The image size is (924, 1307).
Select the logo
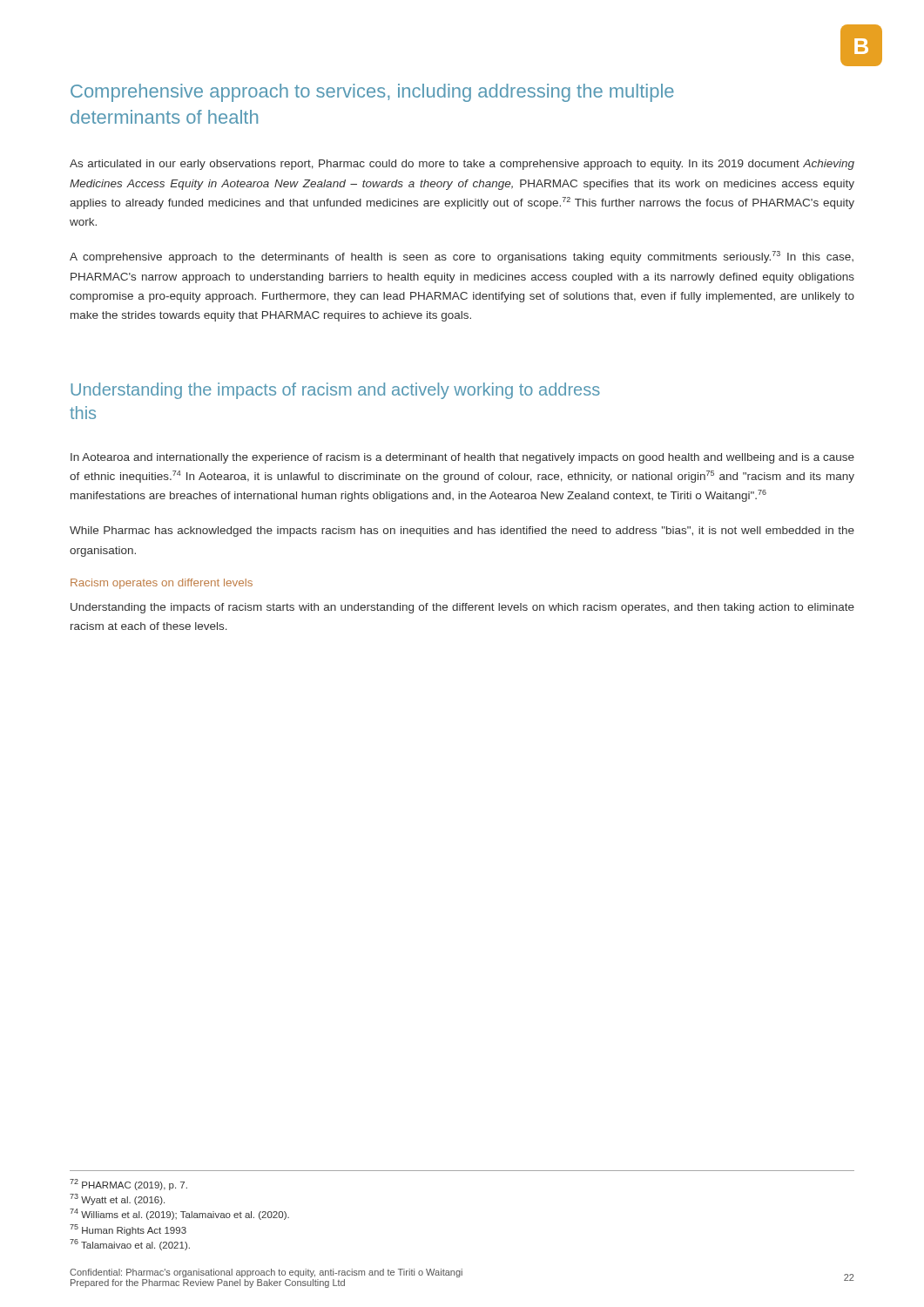coord(861,45)
